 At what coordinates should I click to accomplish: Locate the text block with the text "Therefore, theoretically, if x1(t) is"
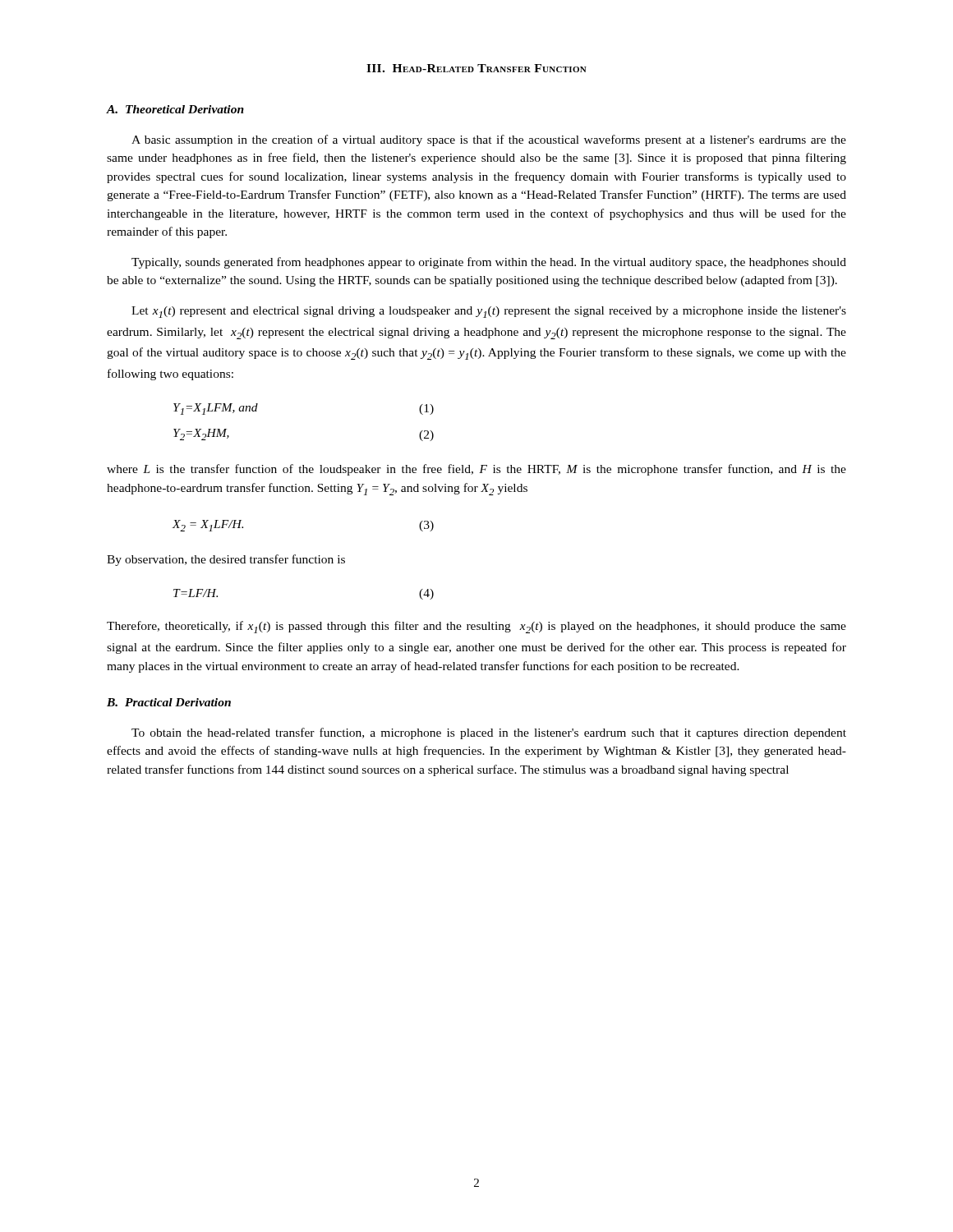(x=476, y=646)
